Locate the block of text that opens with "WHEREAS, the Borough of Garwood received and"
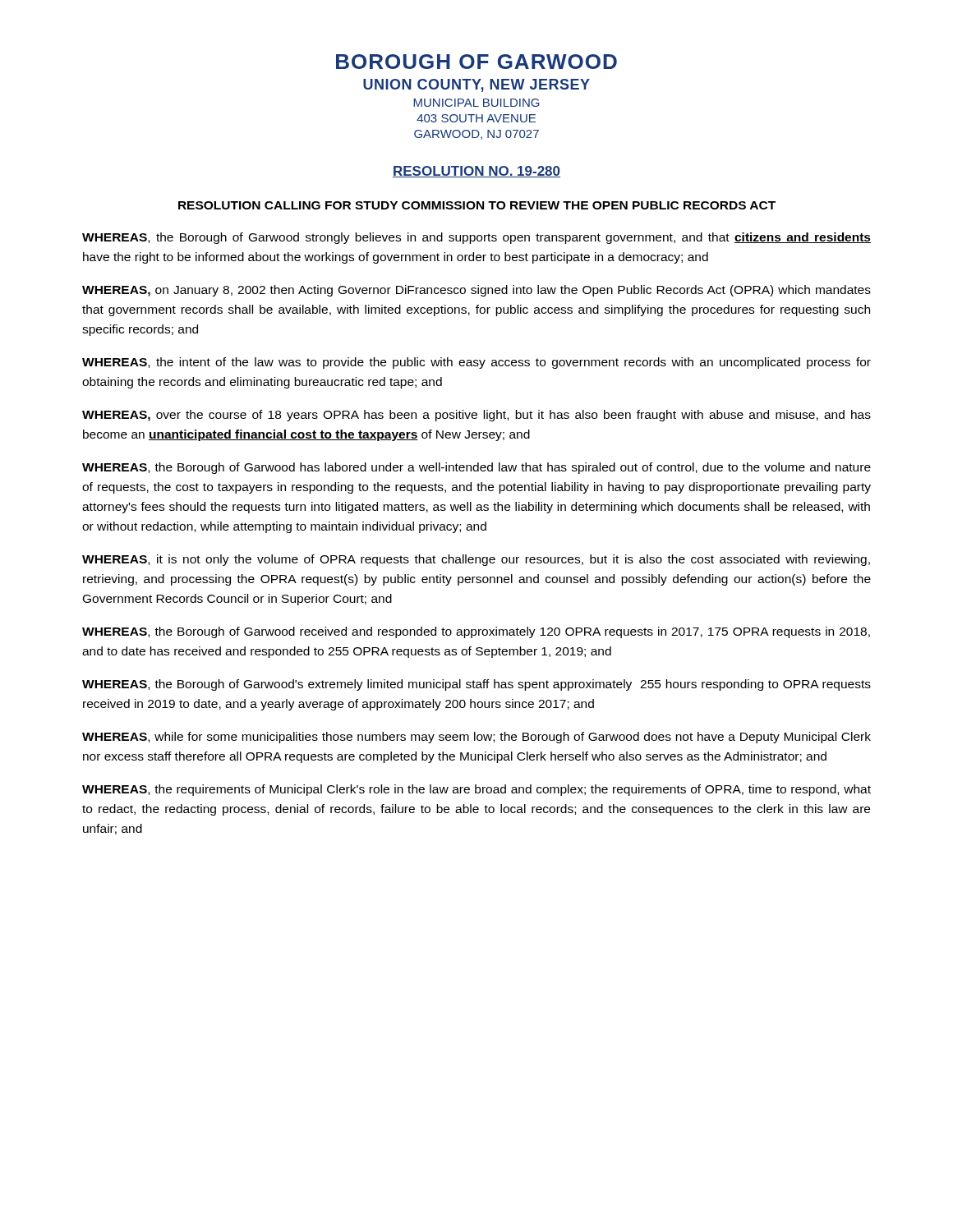953x1232 pixels. click(x=476, y=641)
